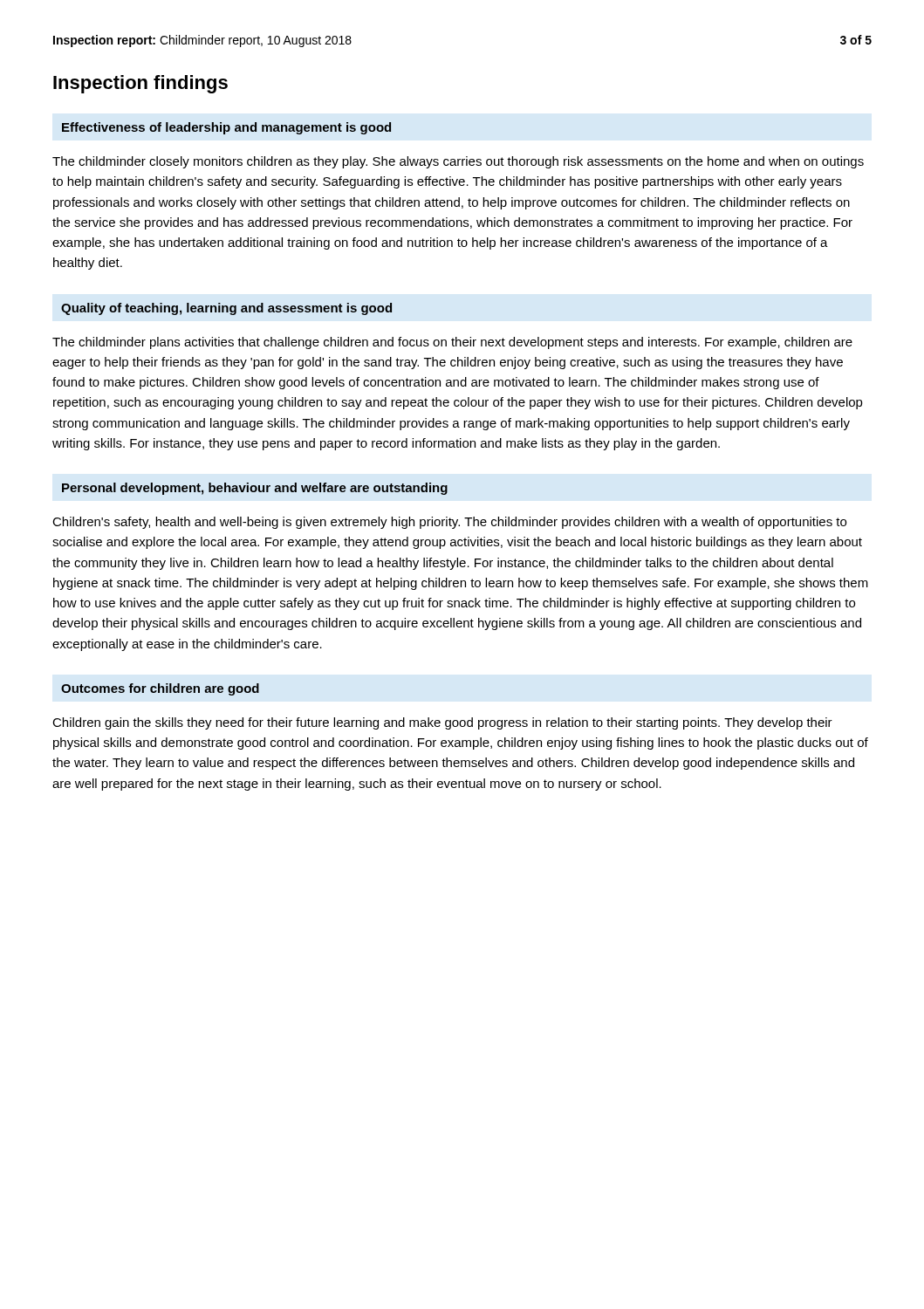Click the passage that begins "Children gain the skills they need for"
The image size is (924, 1309).
tap(460, 752)
